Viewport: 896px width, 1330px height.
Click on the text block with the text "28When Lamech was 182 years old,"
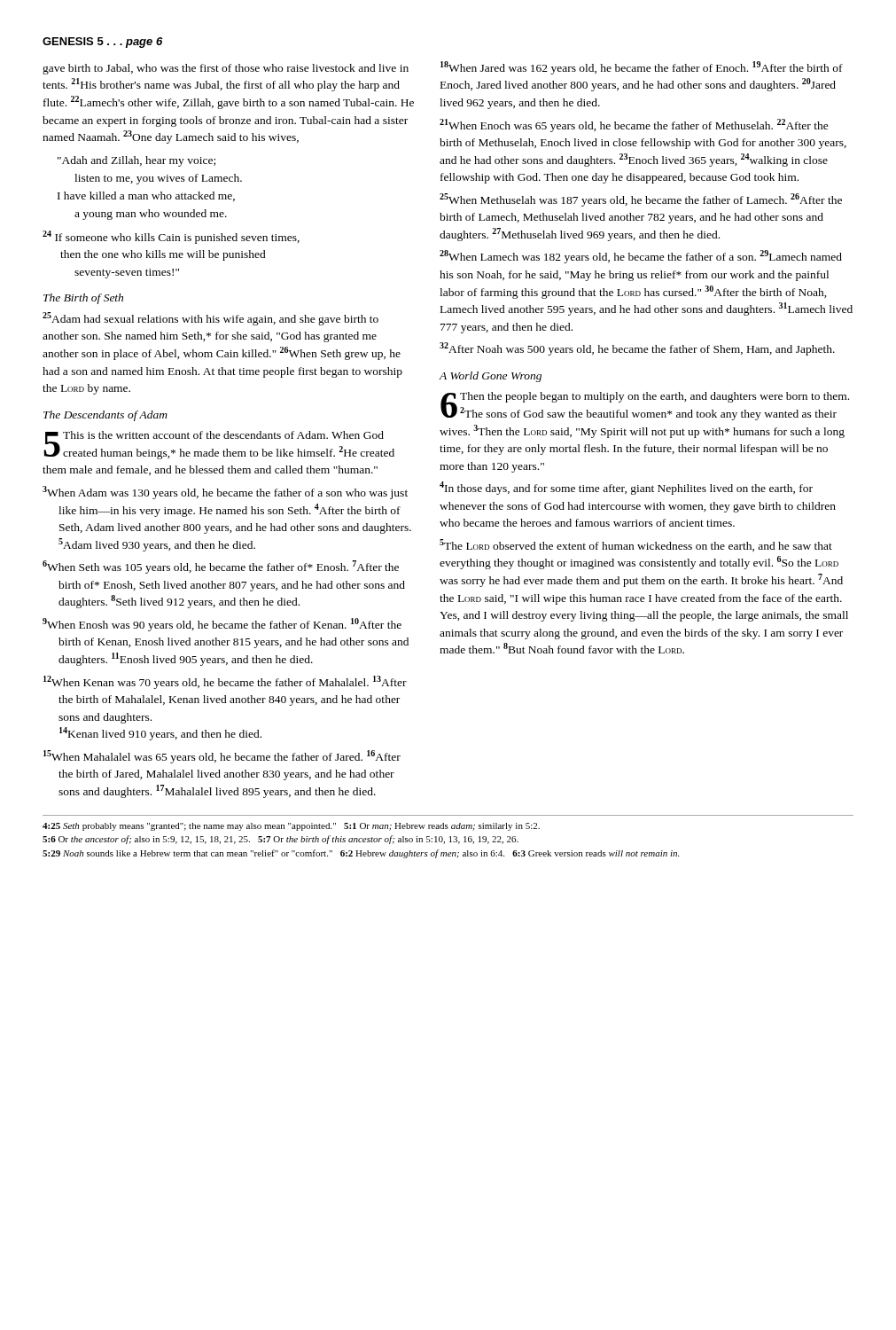click(646, 291)
